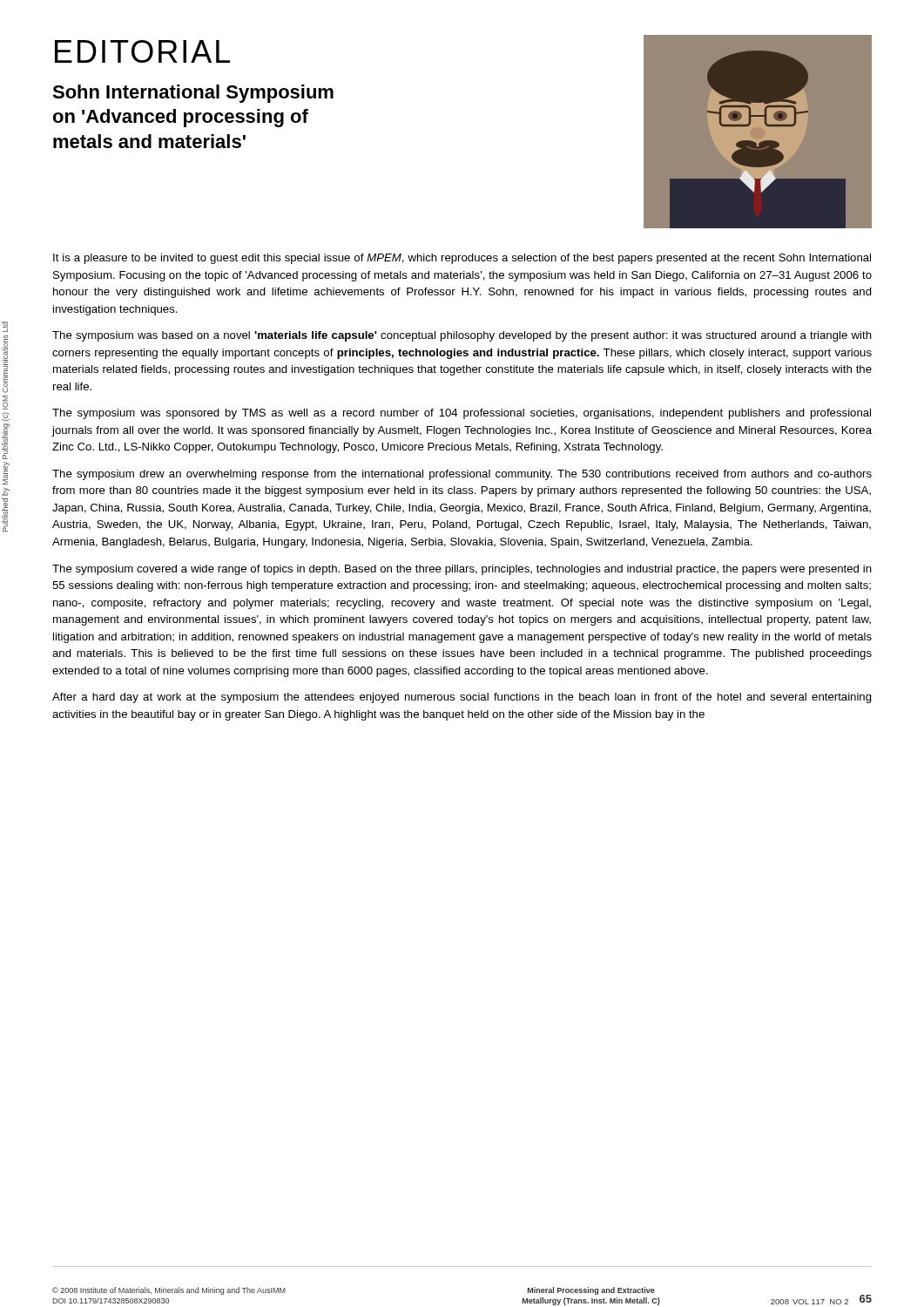Click the title
924x1307 pixels.
tap(143, 52)
